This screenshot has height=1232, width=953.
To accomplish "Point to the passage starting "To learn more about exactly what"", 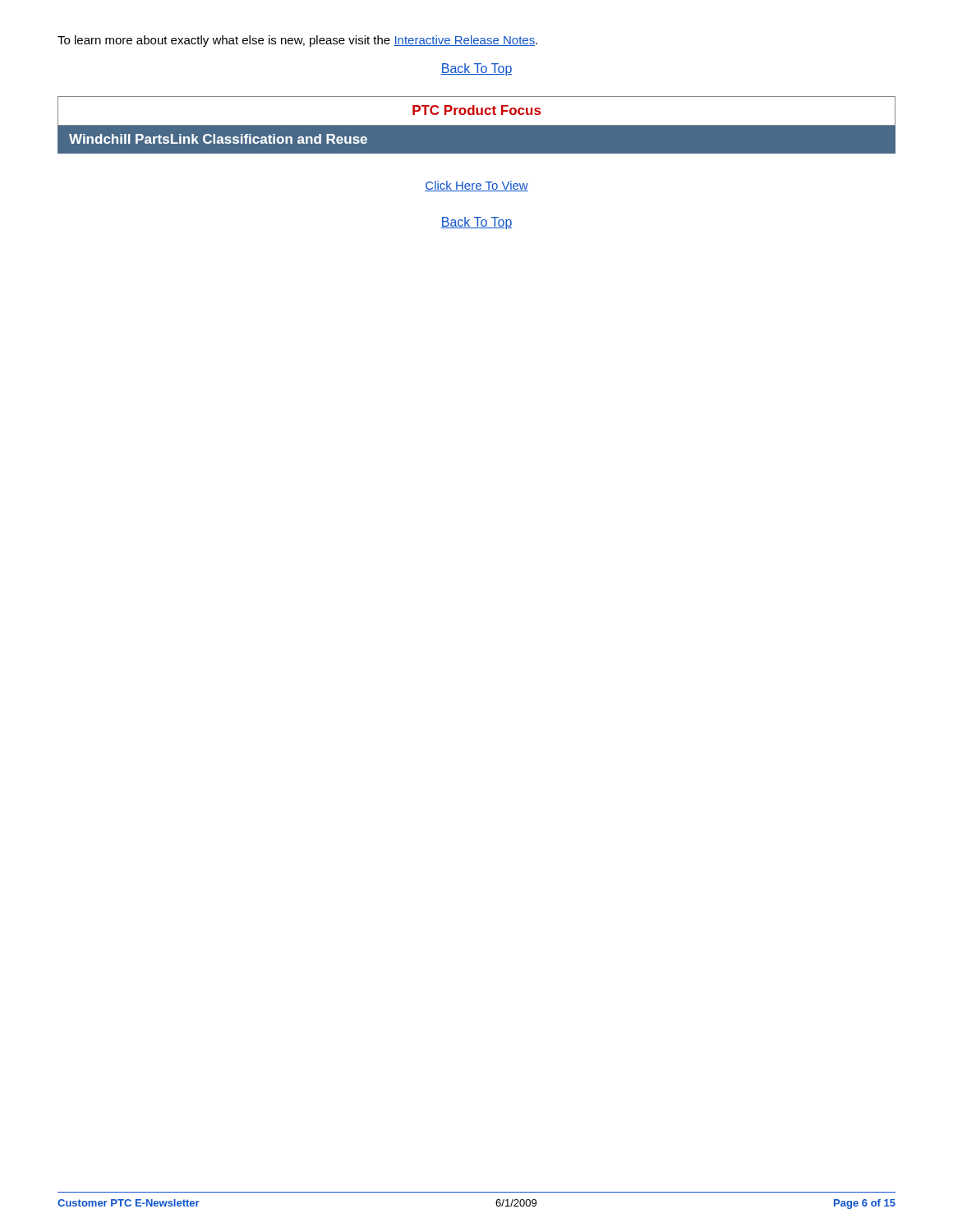I will (298, 40).
